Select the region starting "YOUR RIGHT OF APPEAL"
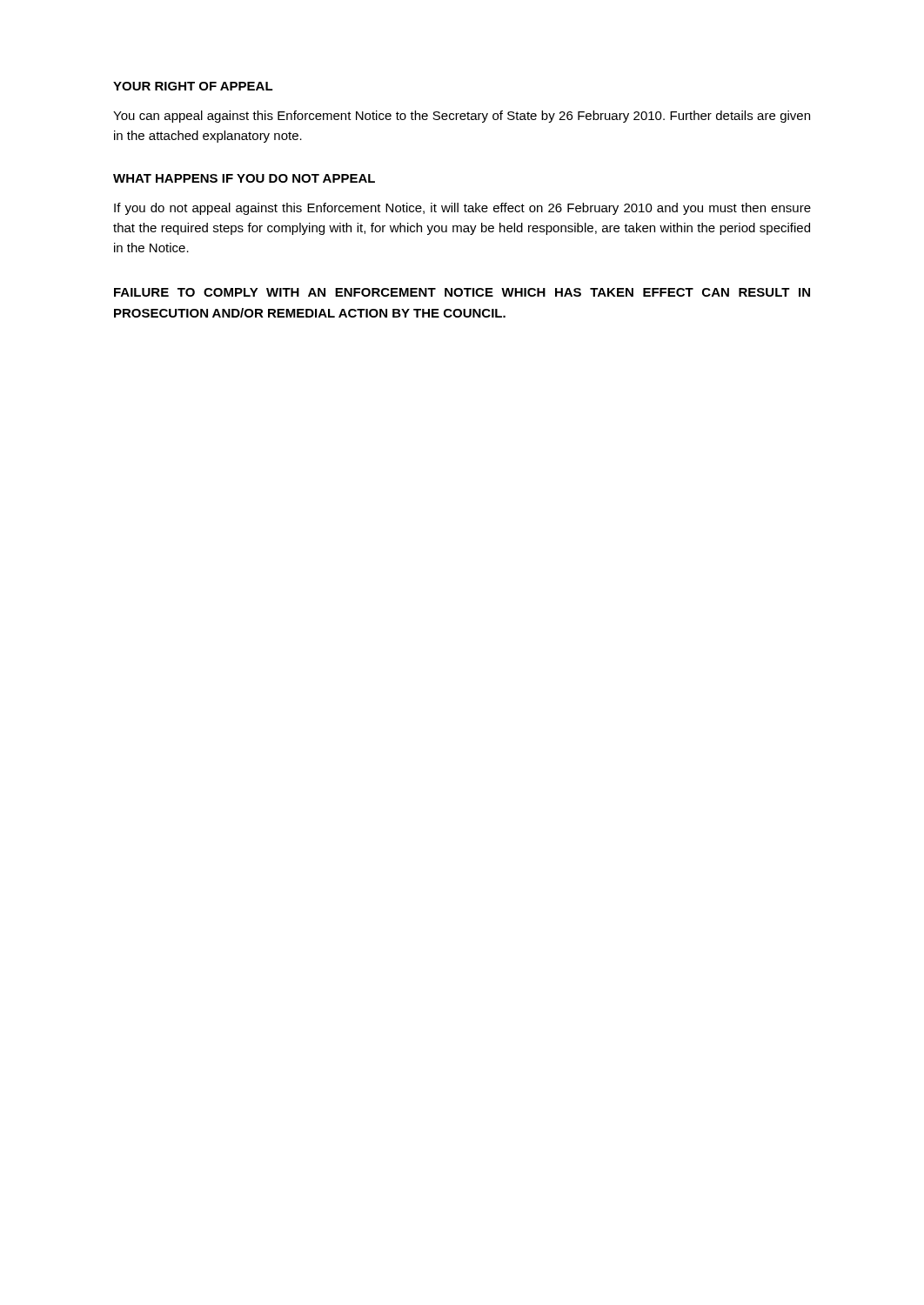This screenshot has height=1305, width=924. [x=193, y=86]
